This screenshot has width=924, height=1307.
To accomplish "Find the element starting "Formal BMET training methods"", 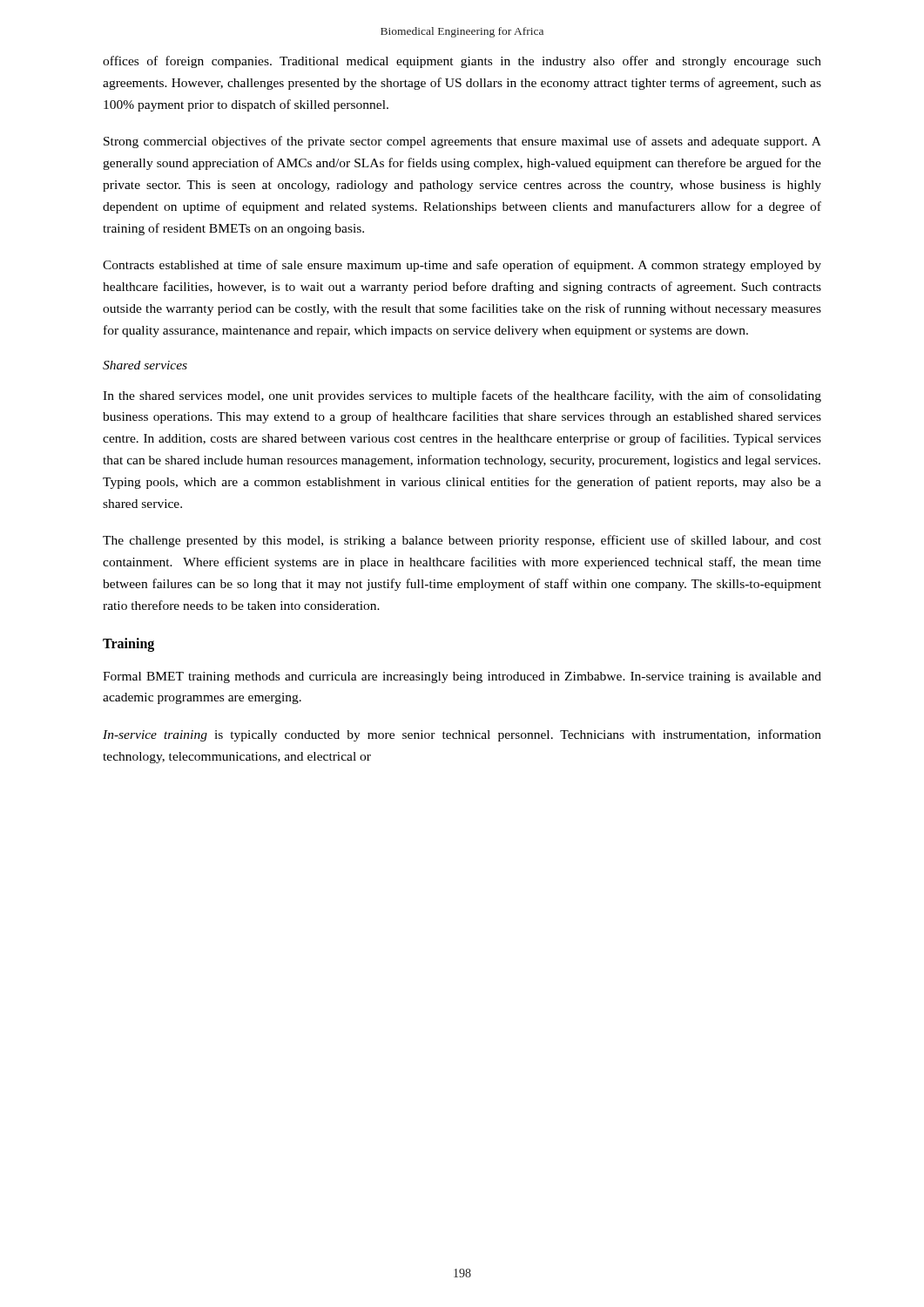I will tap(462, 686).
